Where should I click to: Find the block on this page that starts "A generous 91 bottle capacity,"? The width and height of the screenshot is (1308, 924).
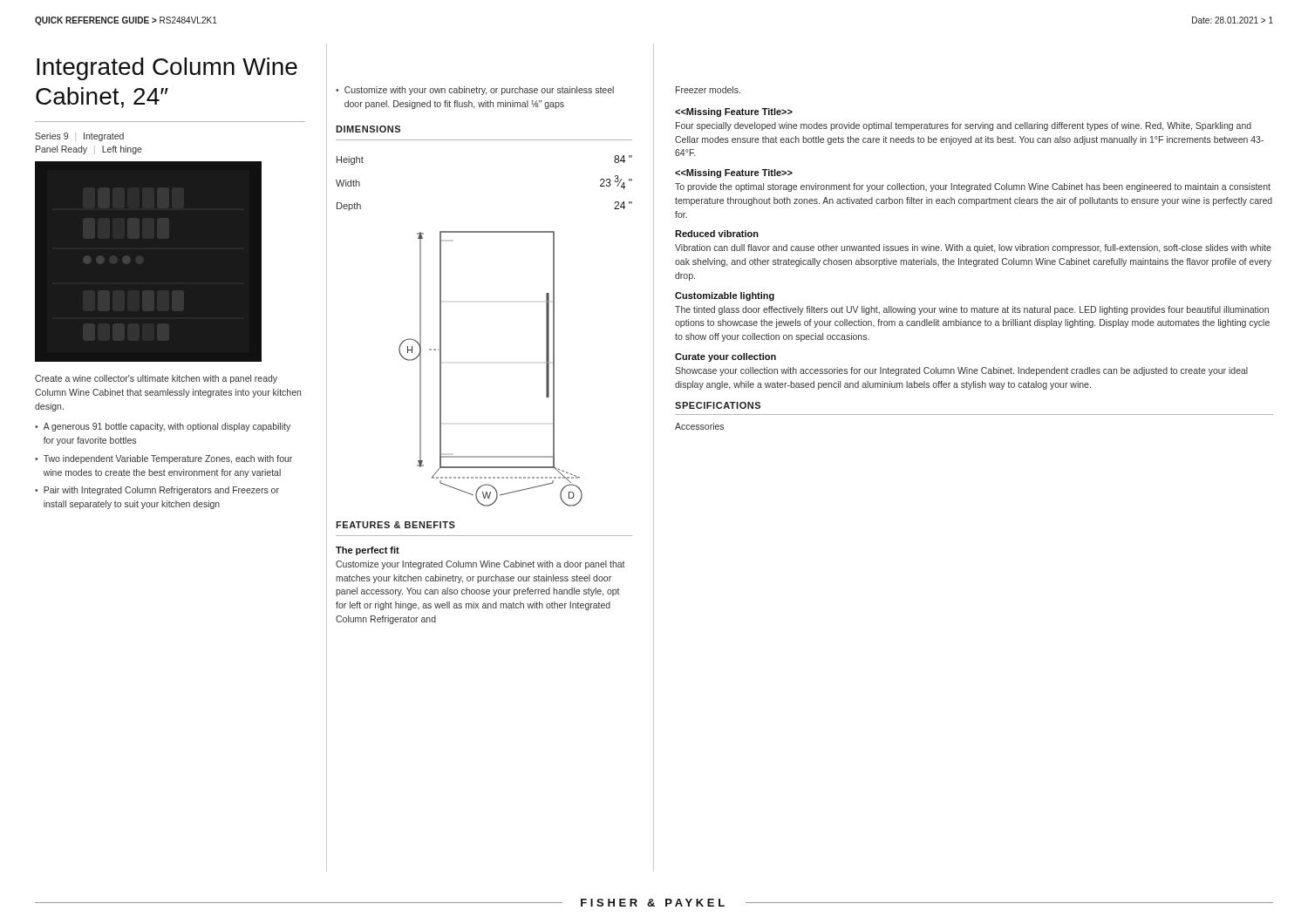coord(167,434)
